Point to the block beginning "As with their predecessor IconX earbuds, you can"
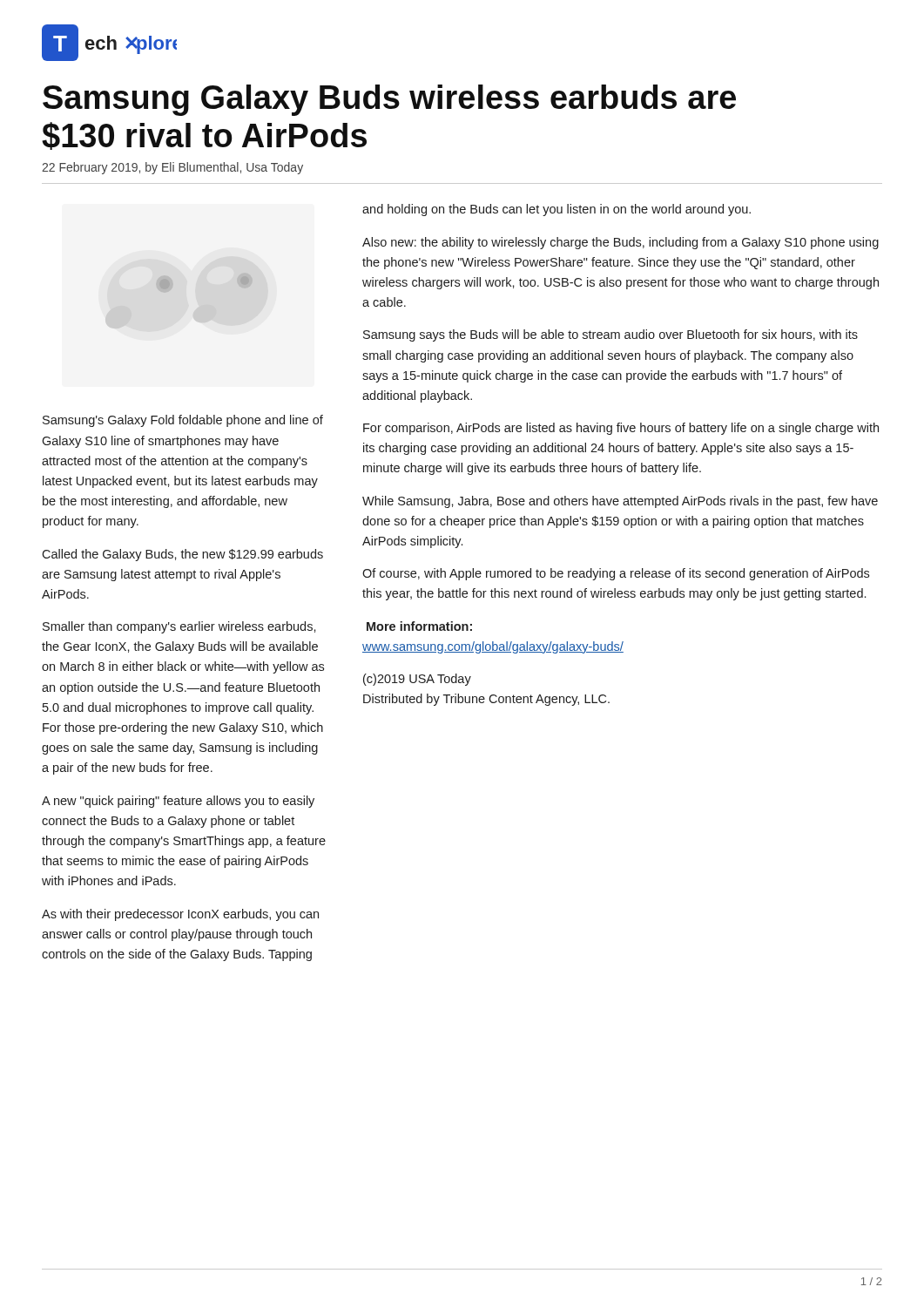 (181, 934)
